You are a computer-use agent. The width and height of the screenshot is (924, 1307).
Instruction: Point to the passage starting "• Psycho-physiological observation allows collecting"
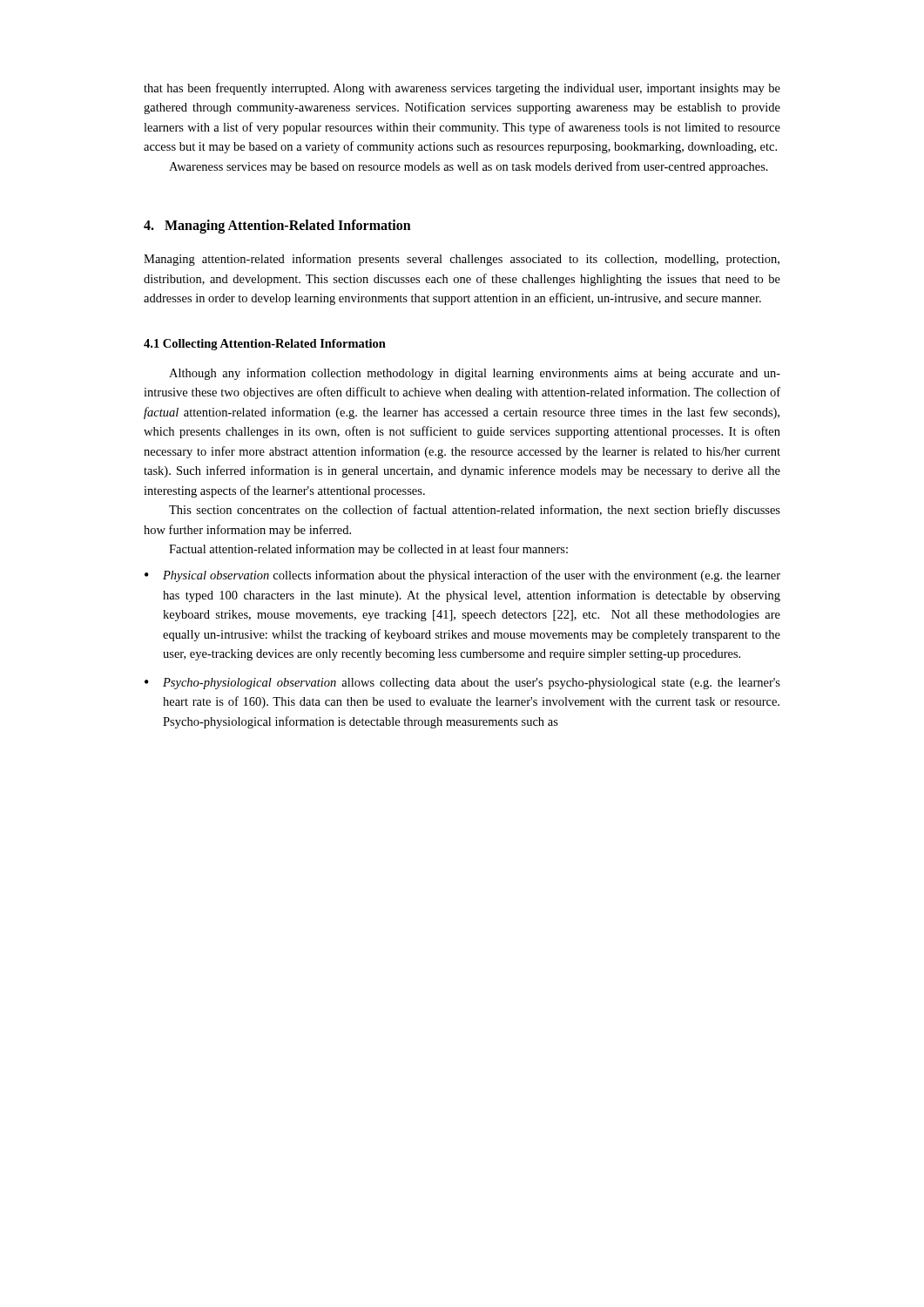click(x=462, y=702)
